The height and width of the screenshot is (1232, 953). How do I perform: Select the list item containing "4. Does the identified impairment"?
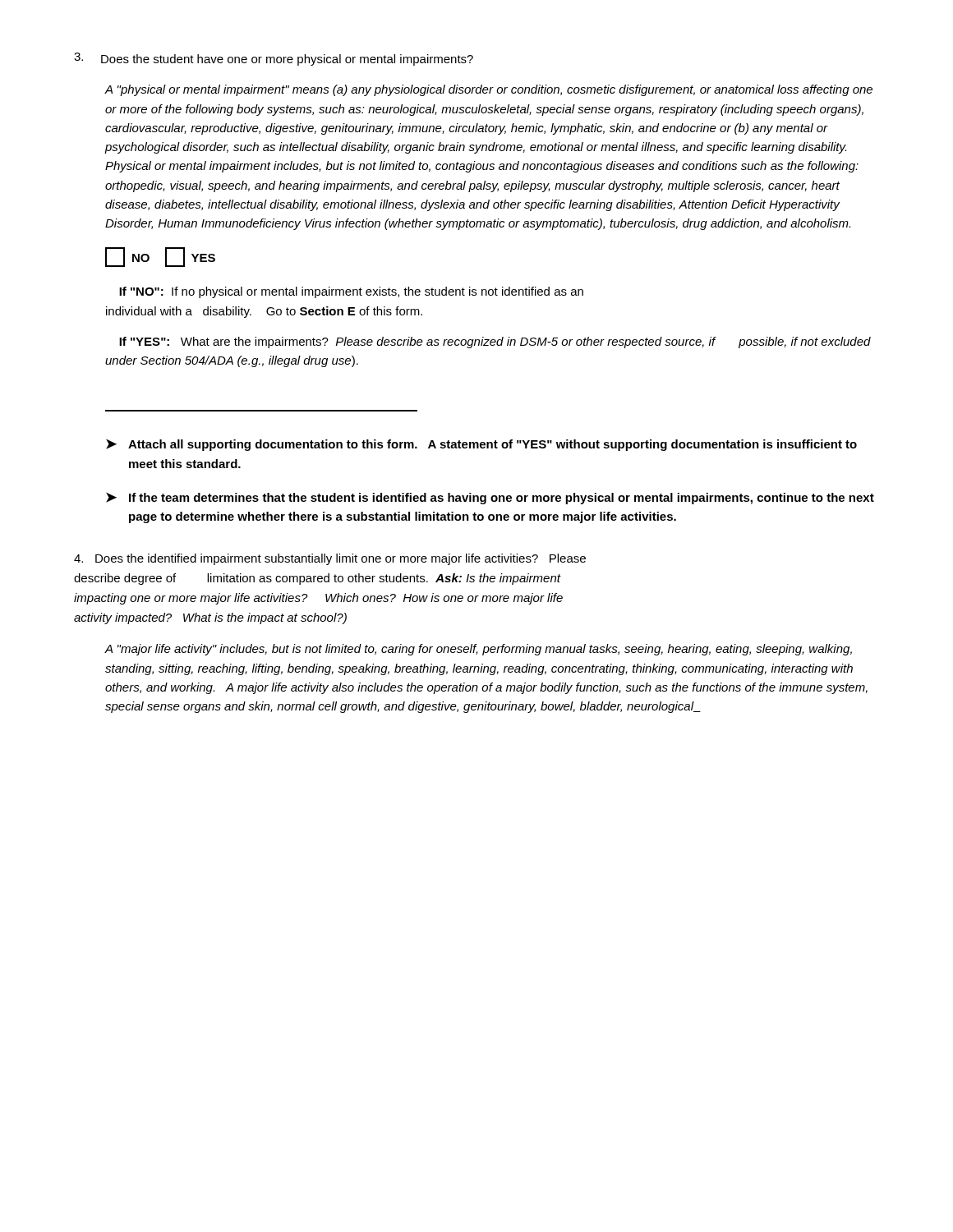pyautogui.click(x=330, y=588)
